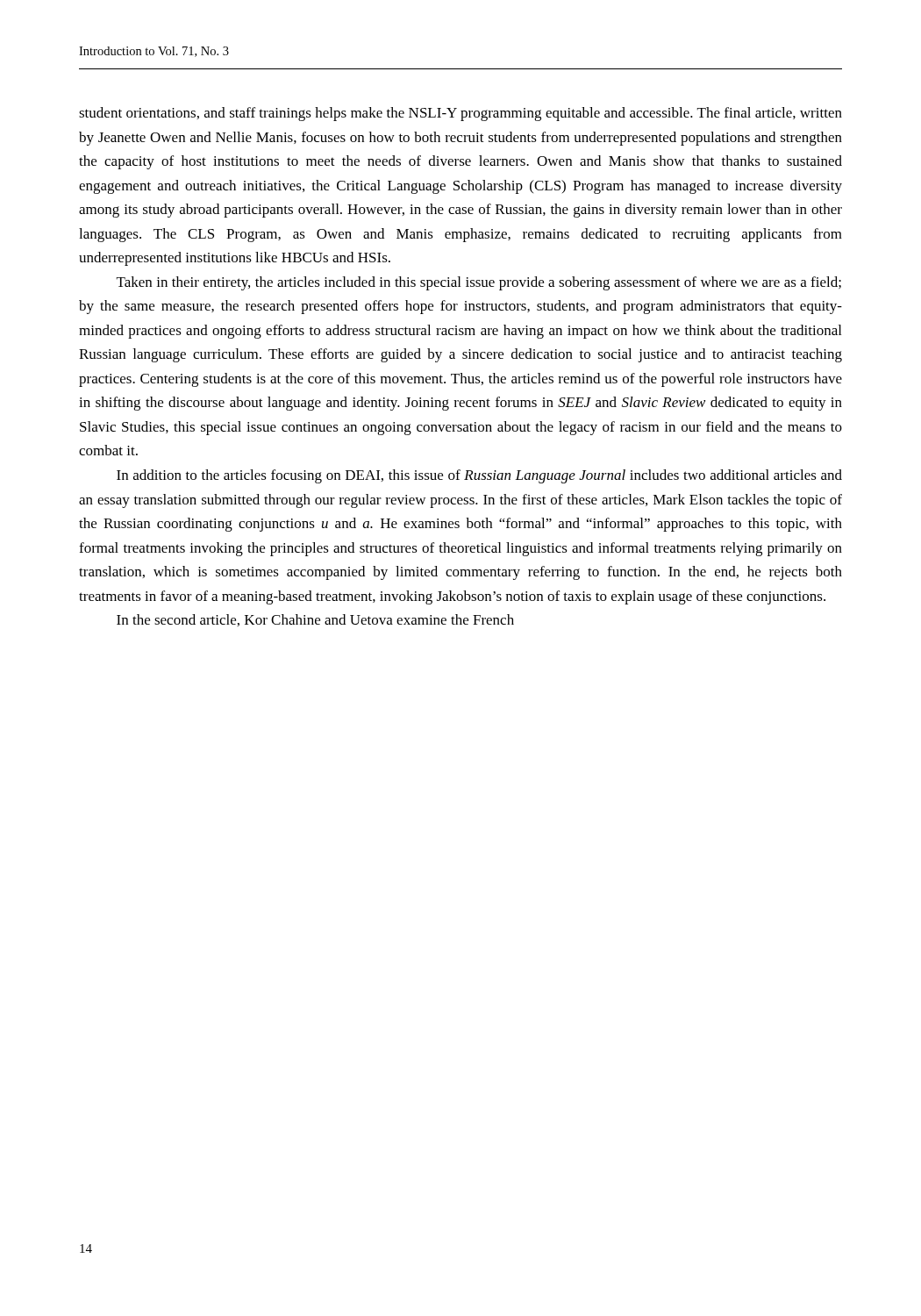921x1316 pixels.
Task: Click on the text block containing "Taken in their"
Action: click(460, 367)
